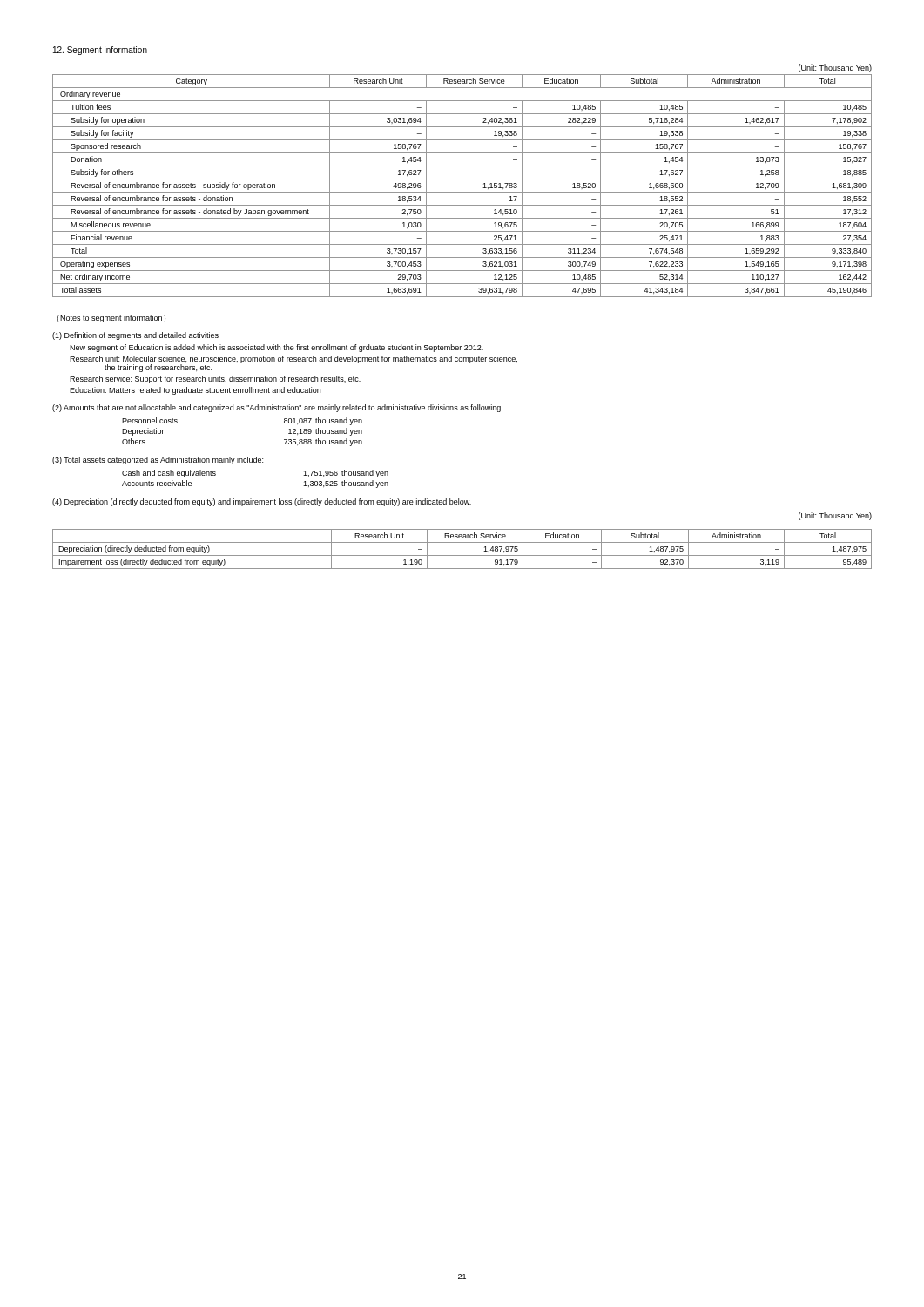
Task: Find "（Notes to segment information）" on this page
Action: 111,318
